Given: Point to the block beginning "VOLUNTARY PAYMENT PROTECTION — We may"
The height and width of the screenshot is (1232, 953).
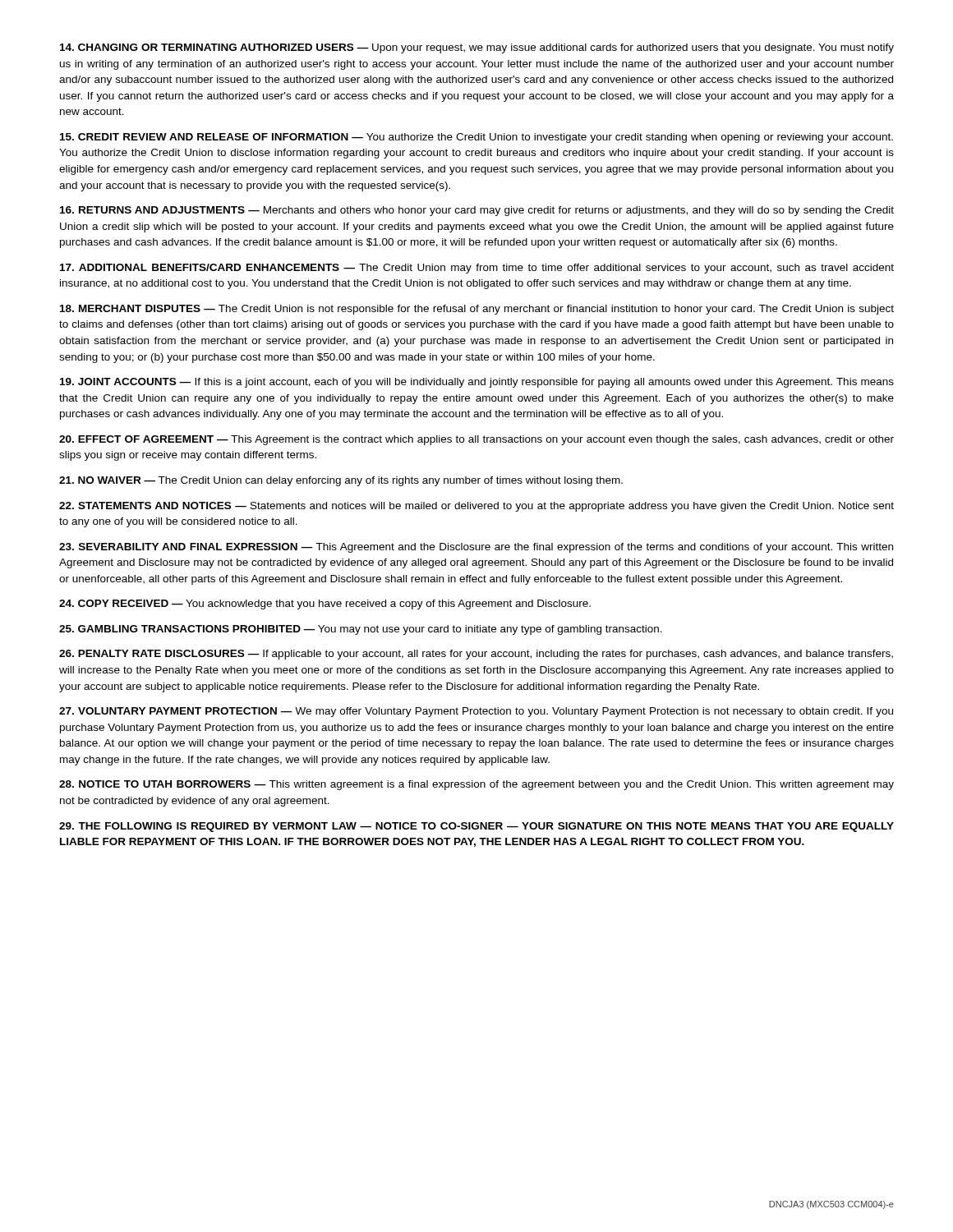Looking at the screenshot, I should pos(476,735).
